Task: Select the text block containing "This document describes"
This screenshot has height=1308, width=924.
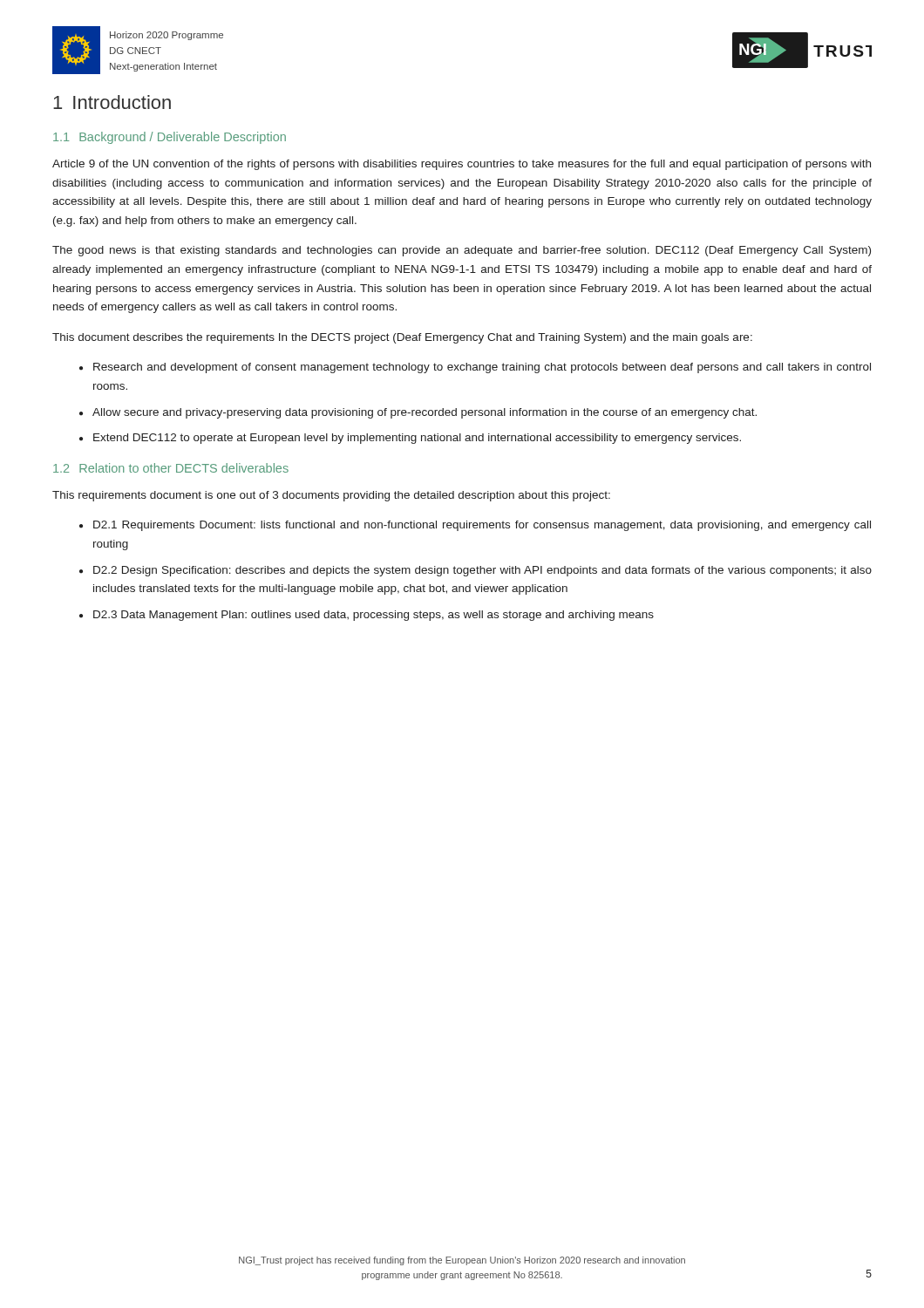Action: click(x=462, y=337)
